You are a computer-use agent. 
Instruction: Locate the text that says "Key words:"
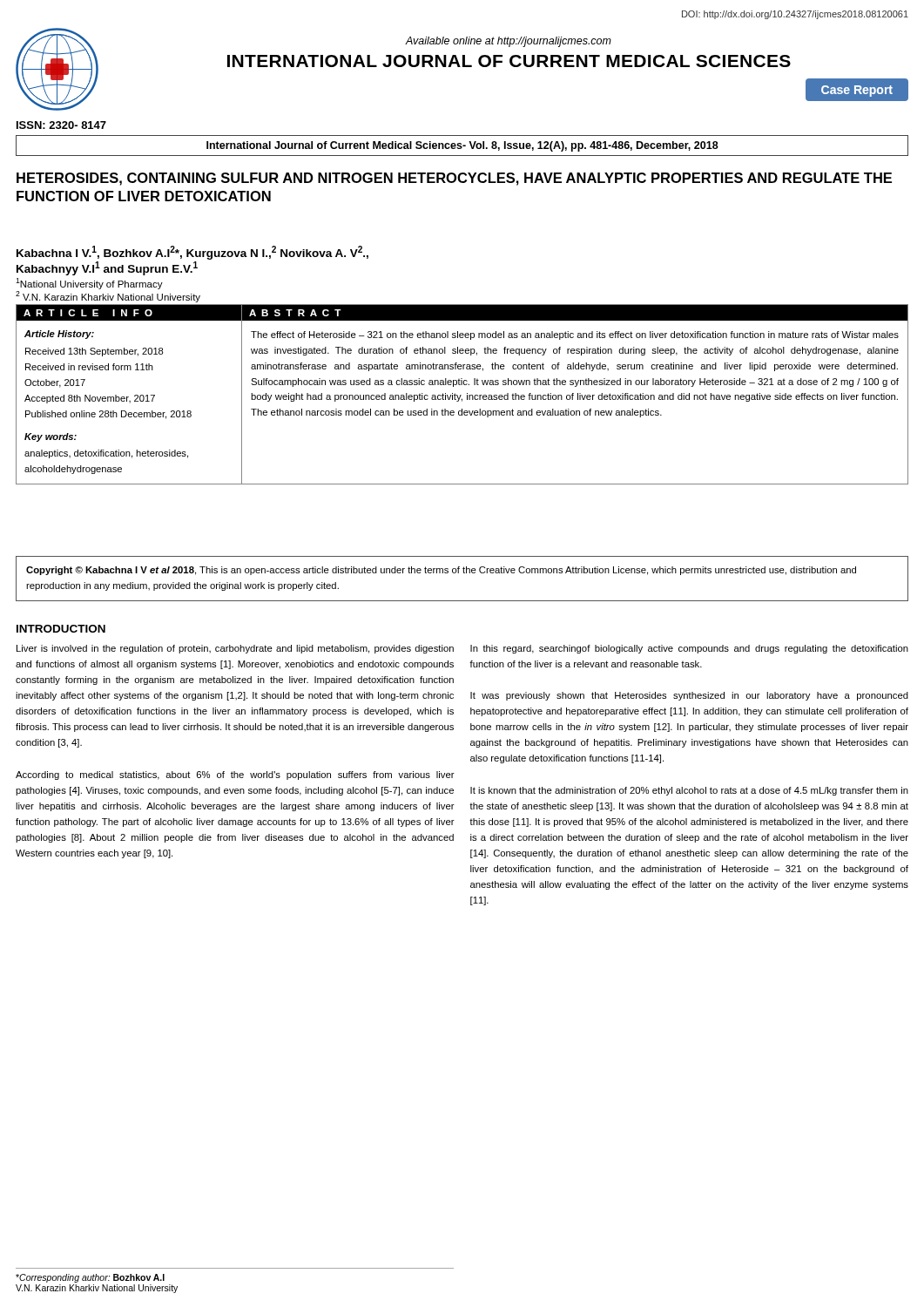(x=51, y=436)
